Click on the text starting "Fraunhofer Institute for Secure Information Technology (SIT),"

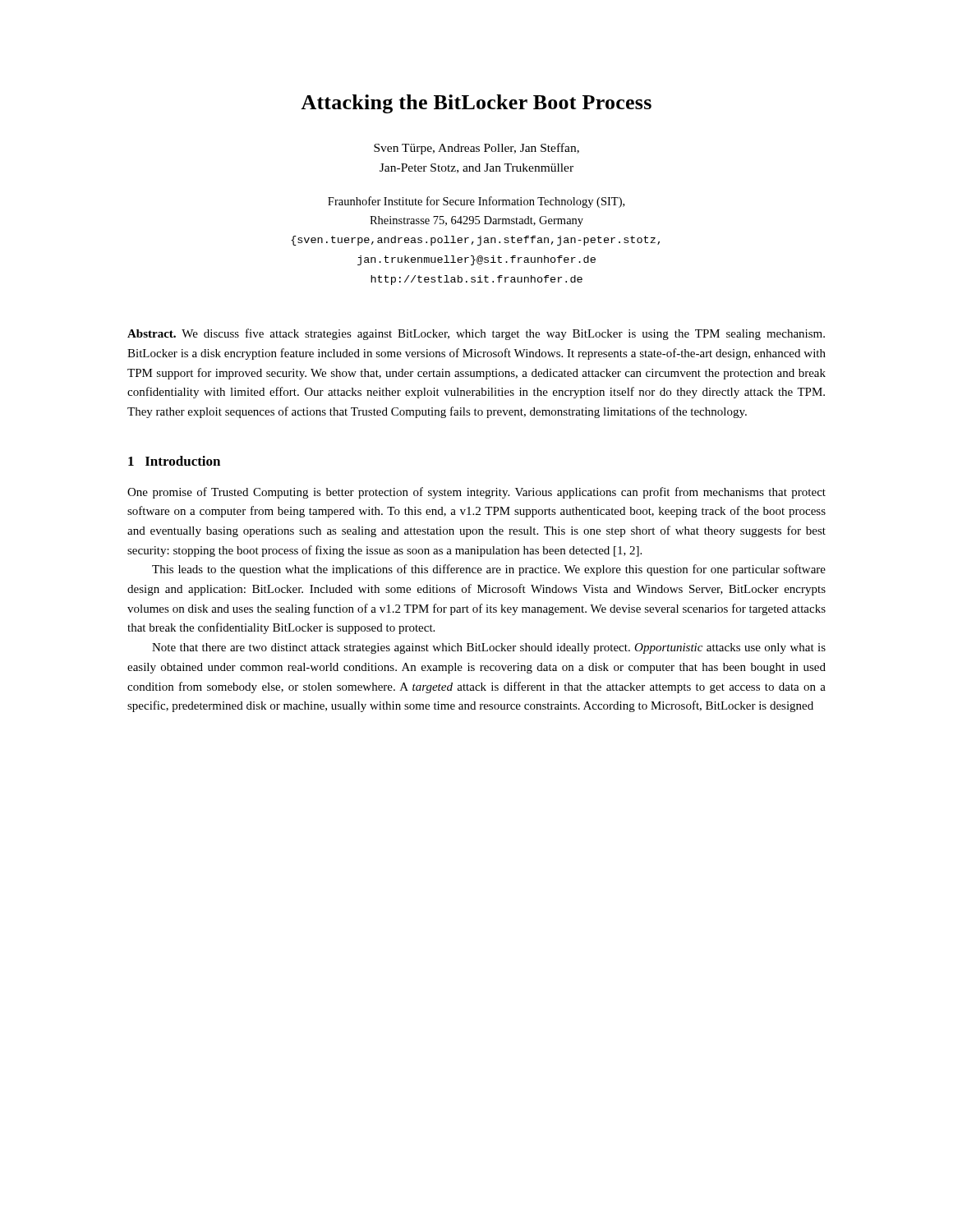(x=476, y=240)
